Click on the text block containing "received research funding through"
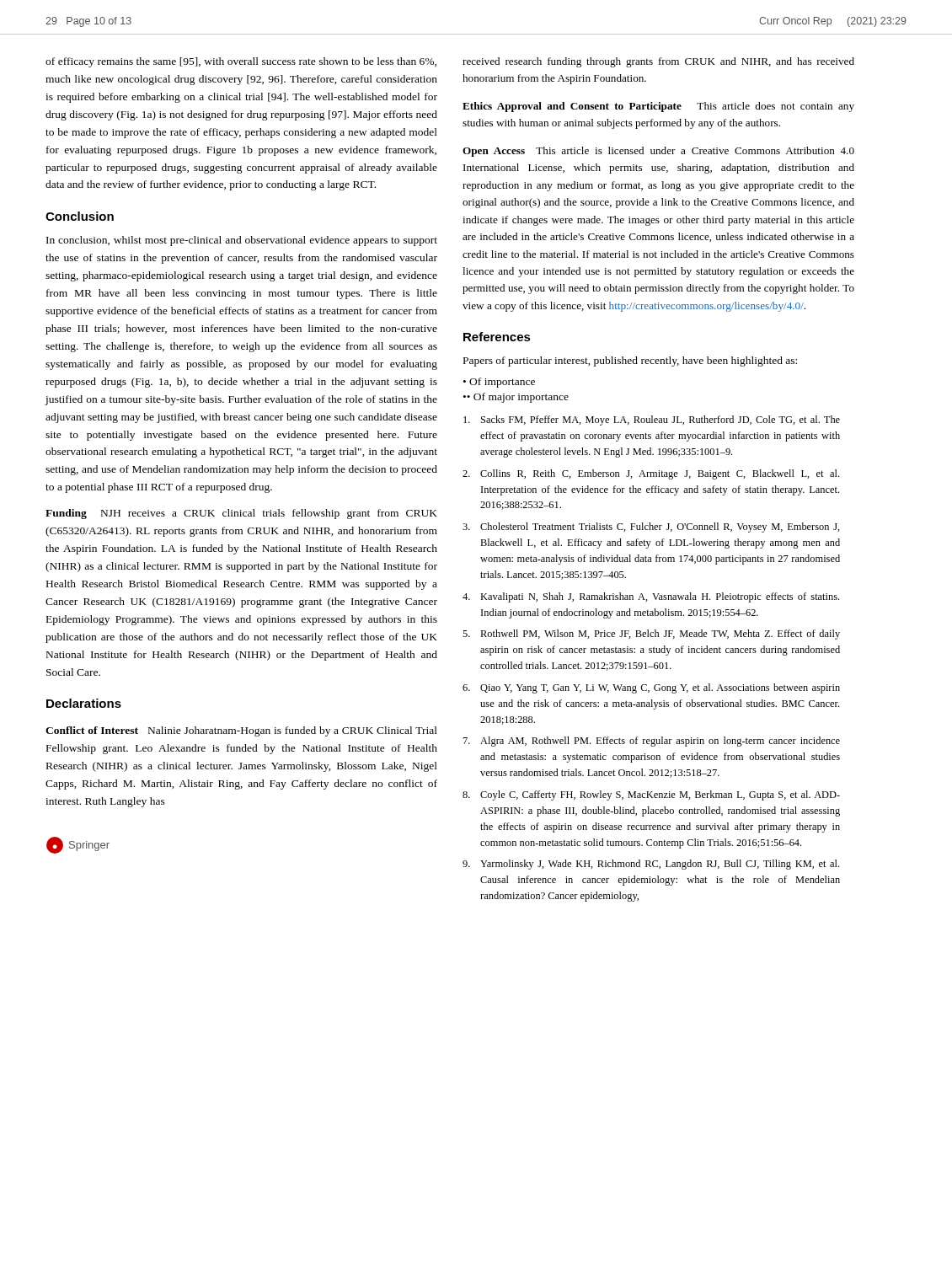 (658, 70)
